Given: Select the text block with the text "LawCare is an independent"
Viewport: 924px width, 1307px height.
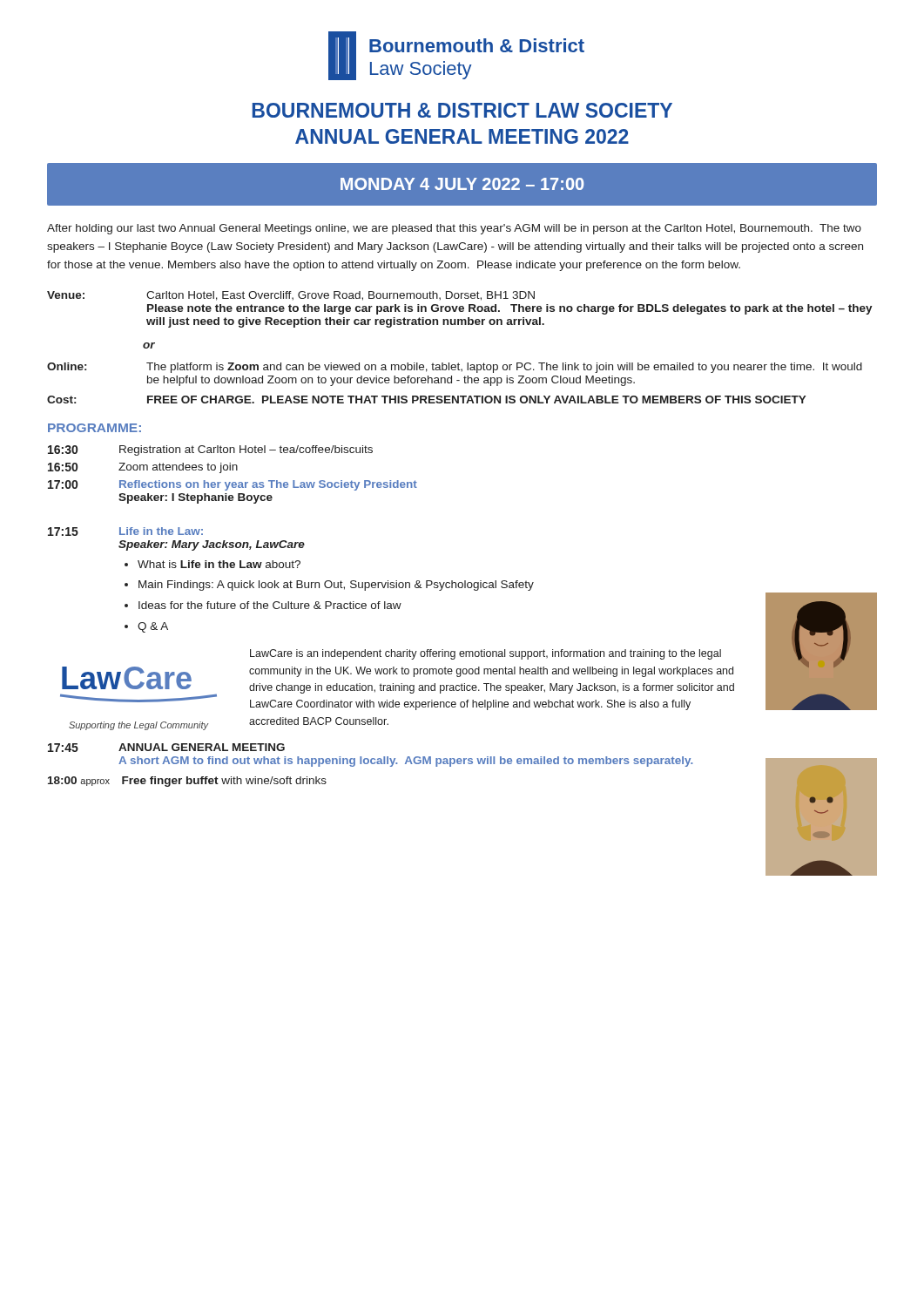Looking at the screenshot, I should tap(492, 687).
